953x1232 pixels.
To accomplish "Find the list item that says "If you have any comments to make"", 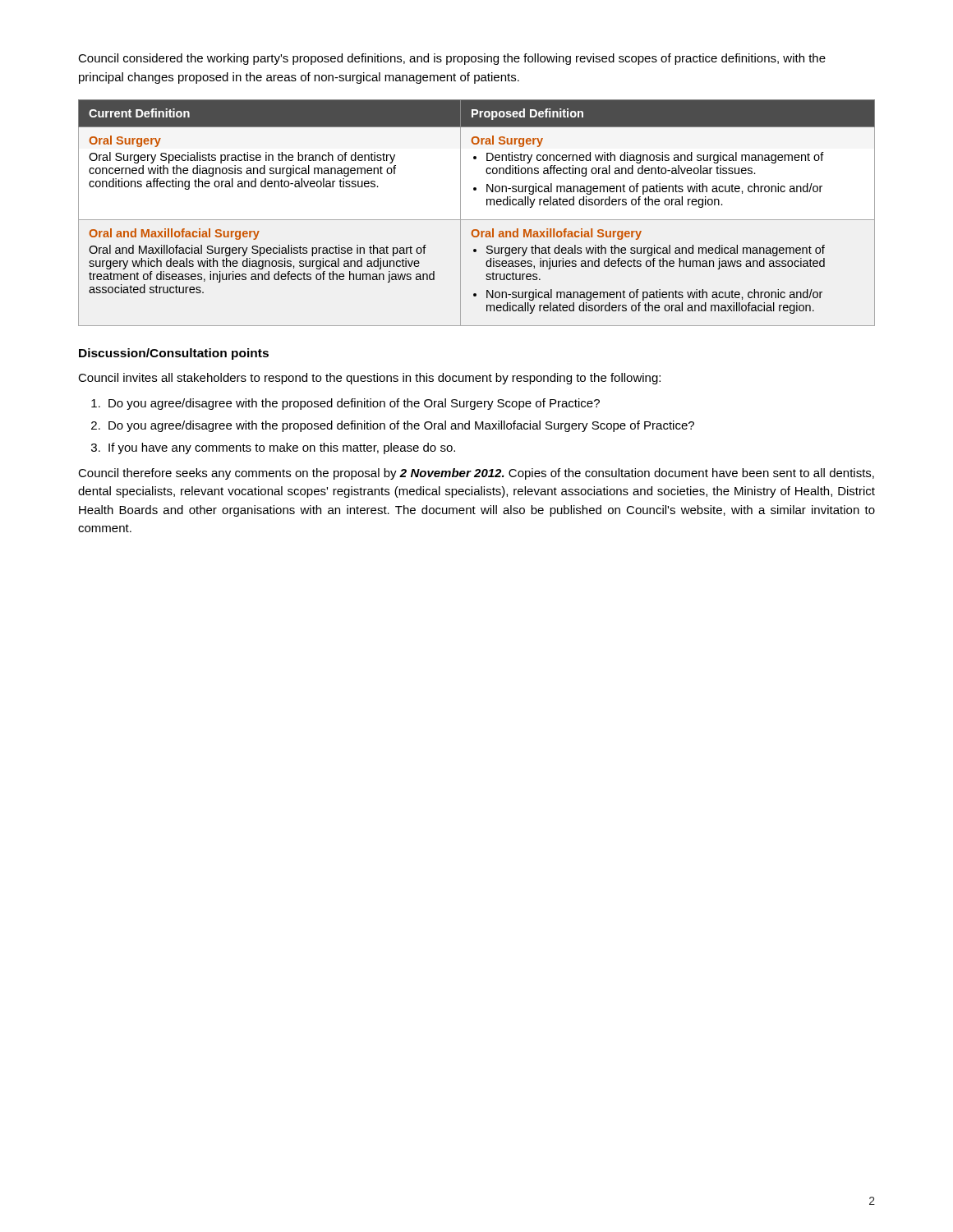I will pyautogui.click(x=282, y=447).
